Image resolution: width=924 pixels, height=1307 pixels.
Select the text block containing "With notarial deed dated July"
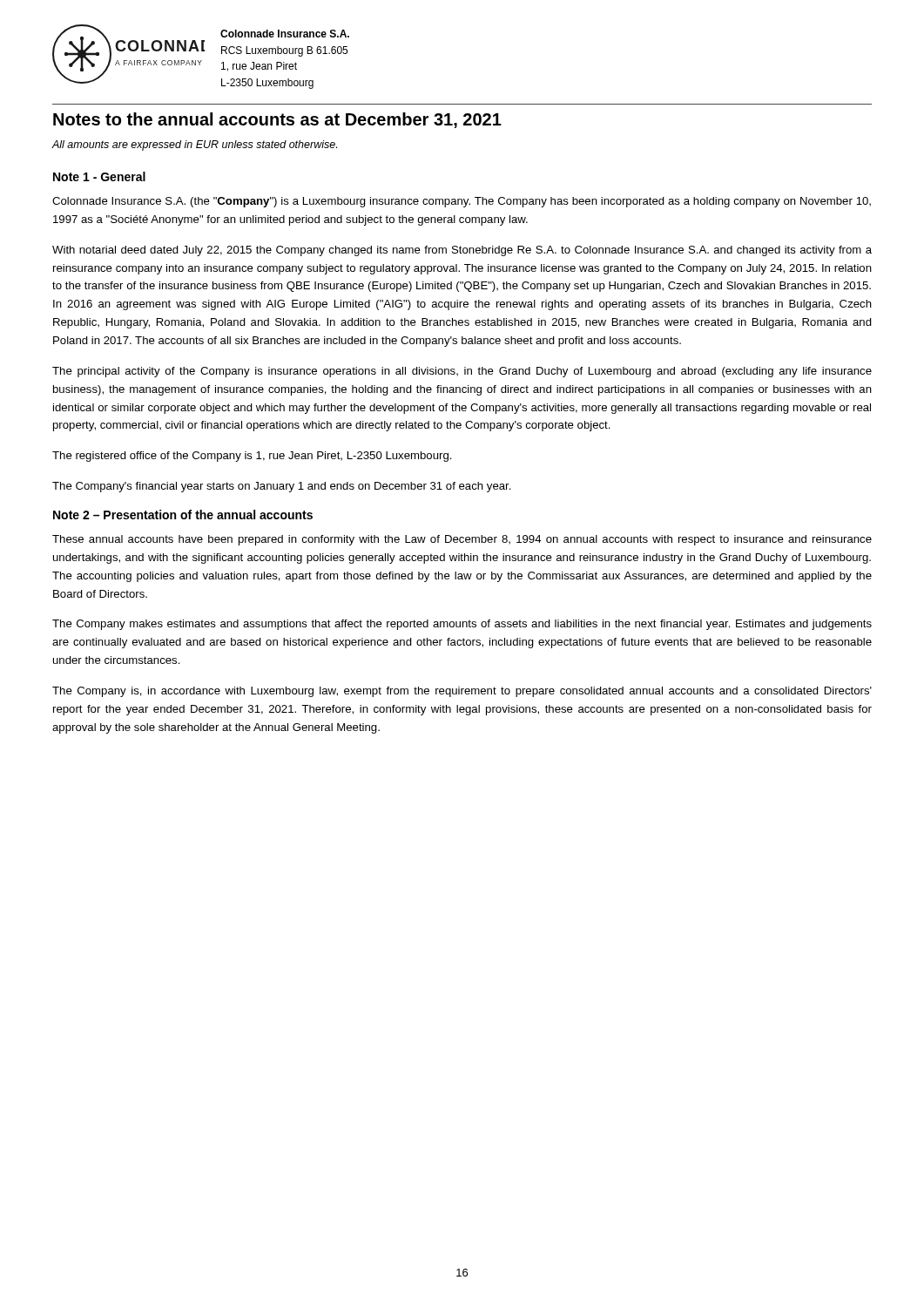tap(462, 295)
